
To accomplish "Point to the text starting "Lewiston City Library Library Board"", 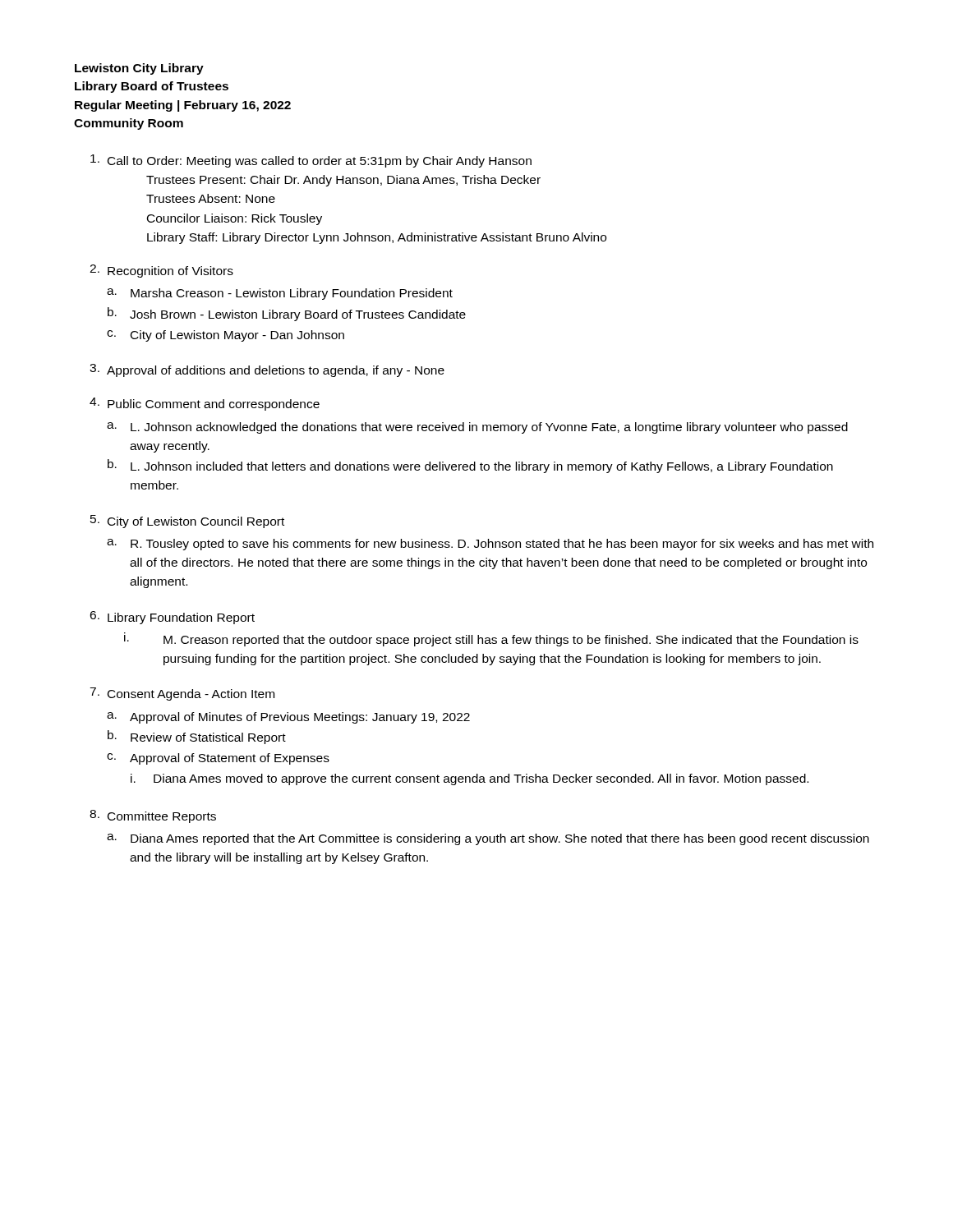I will click(139, 69).
